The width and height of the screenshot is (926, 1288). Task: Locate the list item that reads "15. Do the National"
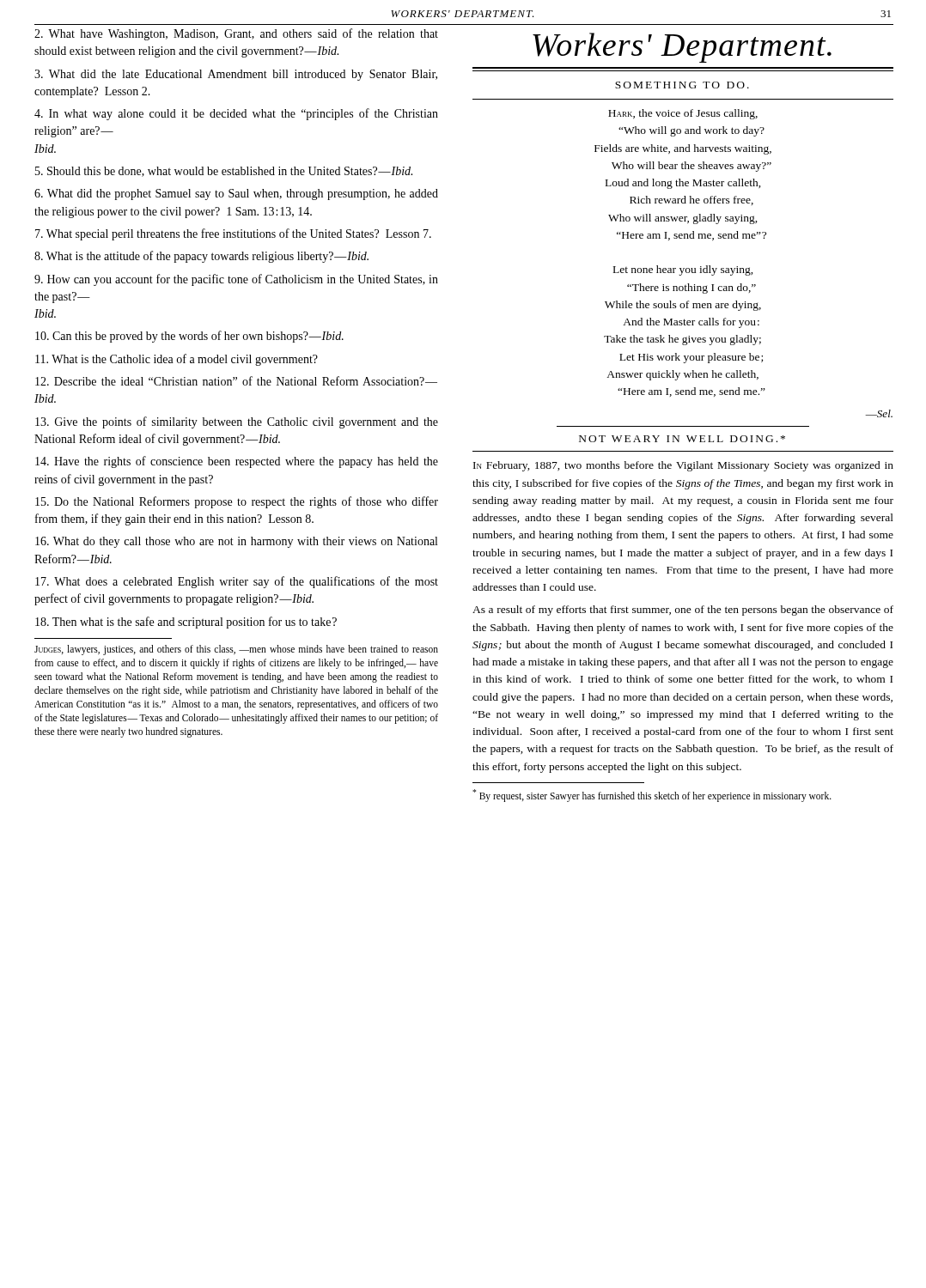(x=236, y=511)
